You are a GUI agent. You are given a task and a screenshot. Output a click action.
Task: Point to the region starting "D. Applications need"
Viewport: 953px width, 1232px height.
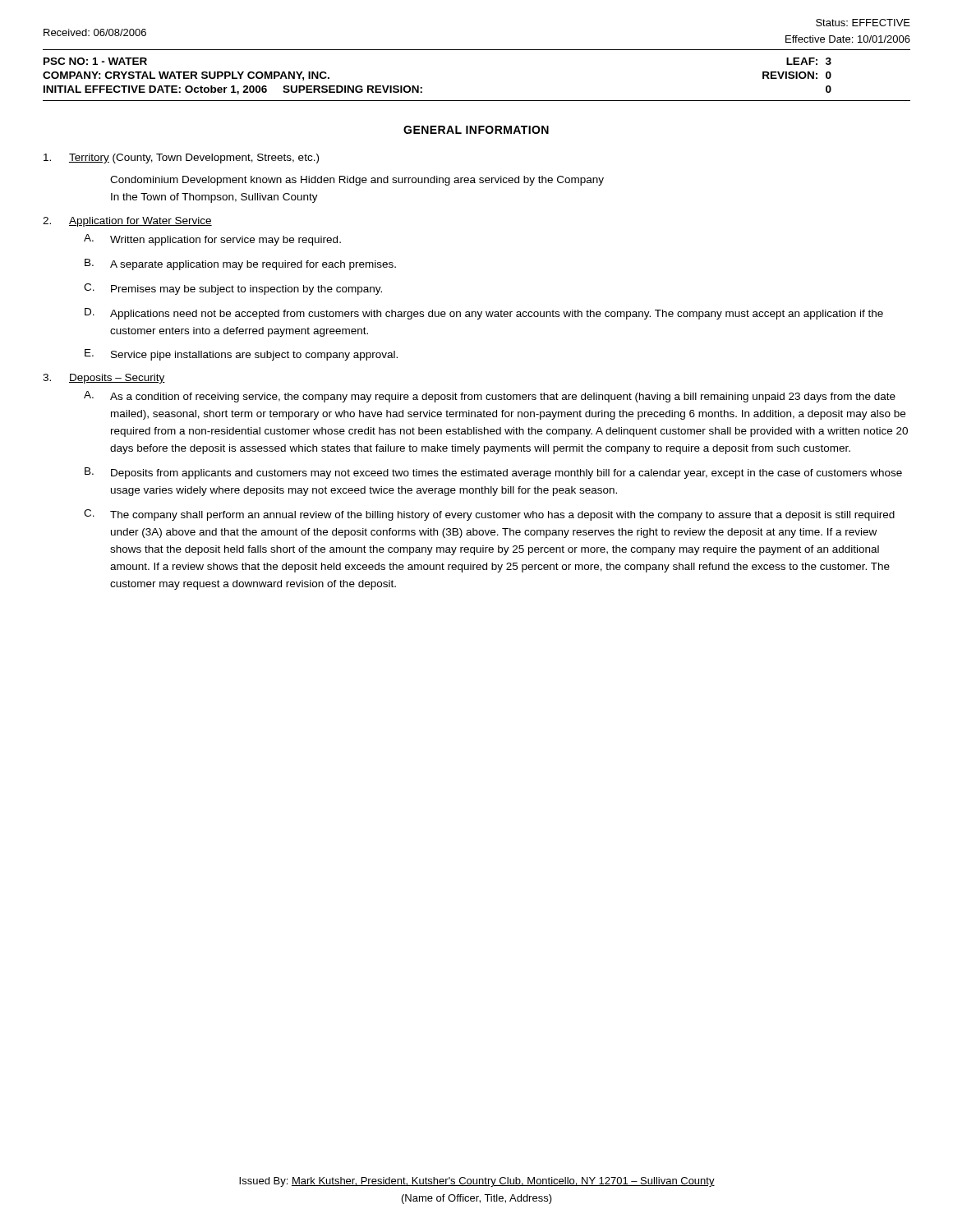pyautogui.click(x=497, y=322)
